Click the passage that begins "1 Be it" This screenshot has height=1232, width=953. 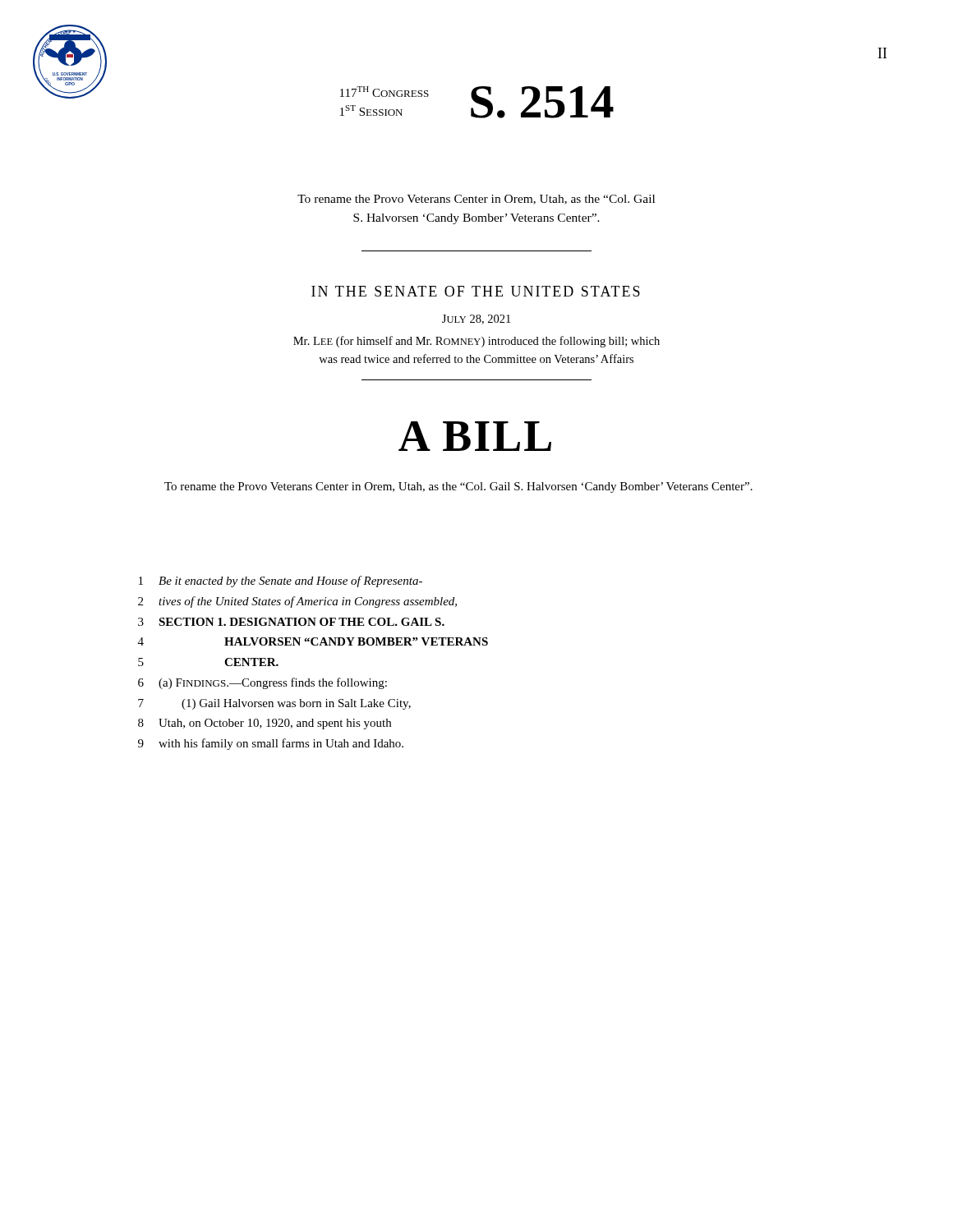pos(281,582)
